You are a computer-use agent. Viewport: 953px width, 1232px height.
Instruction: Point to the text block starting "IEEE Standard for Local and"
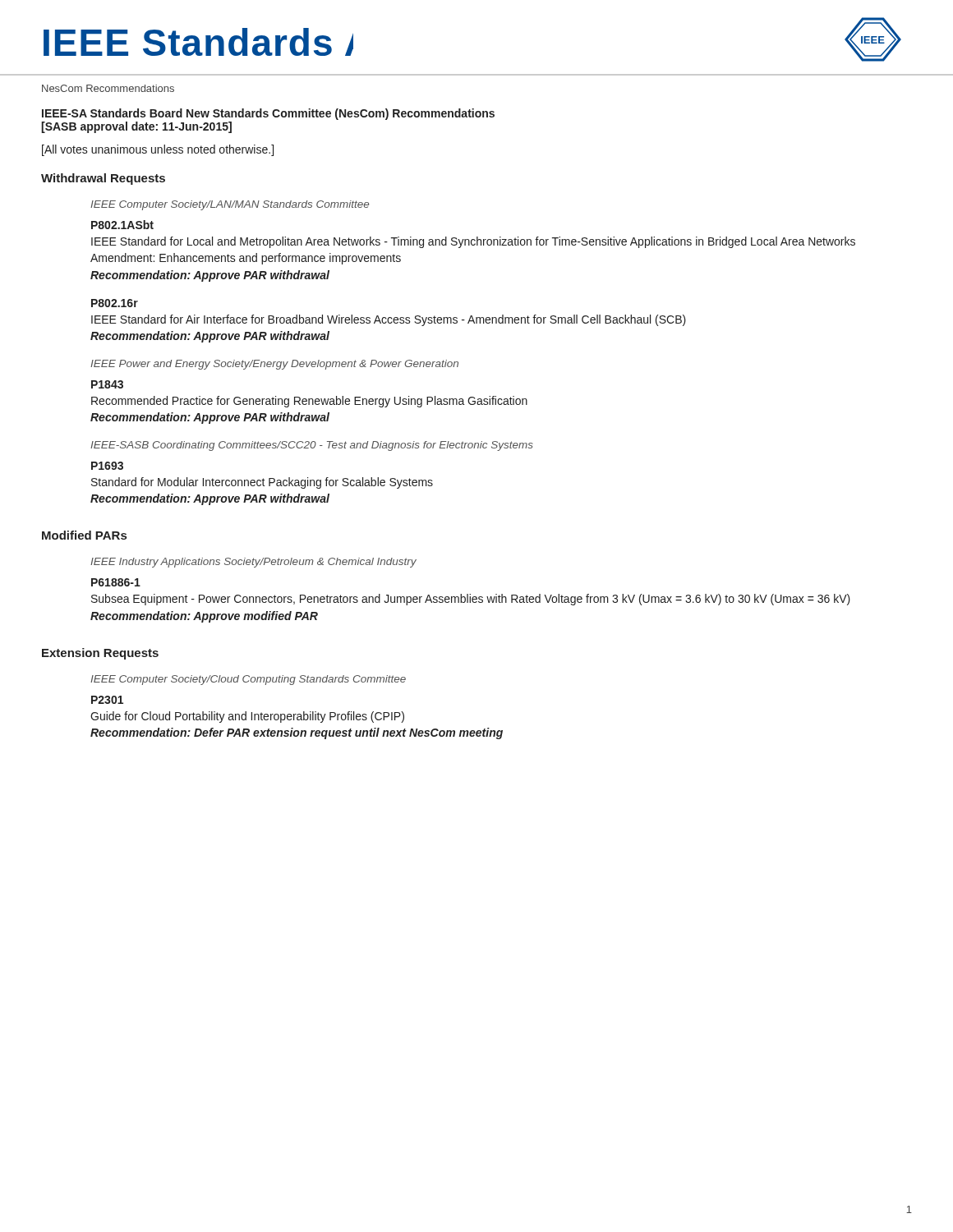473,250
